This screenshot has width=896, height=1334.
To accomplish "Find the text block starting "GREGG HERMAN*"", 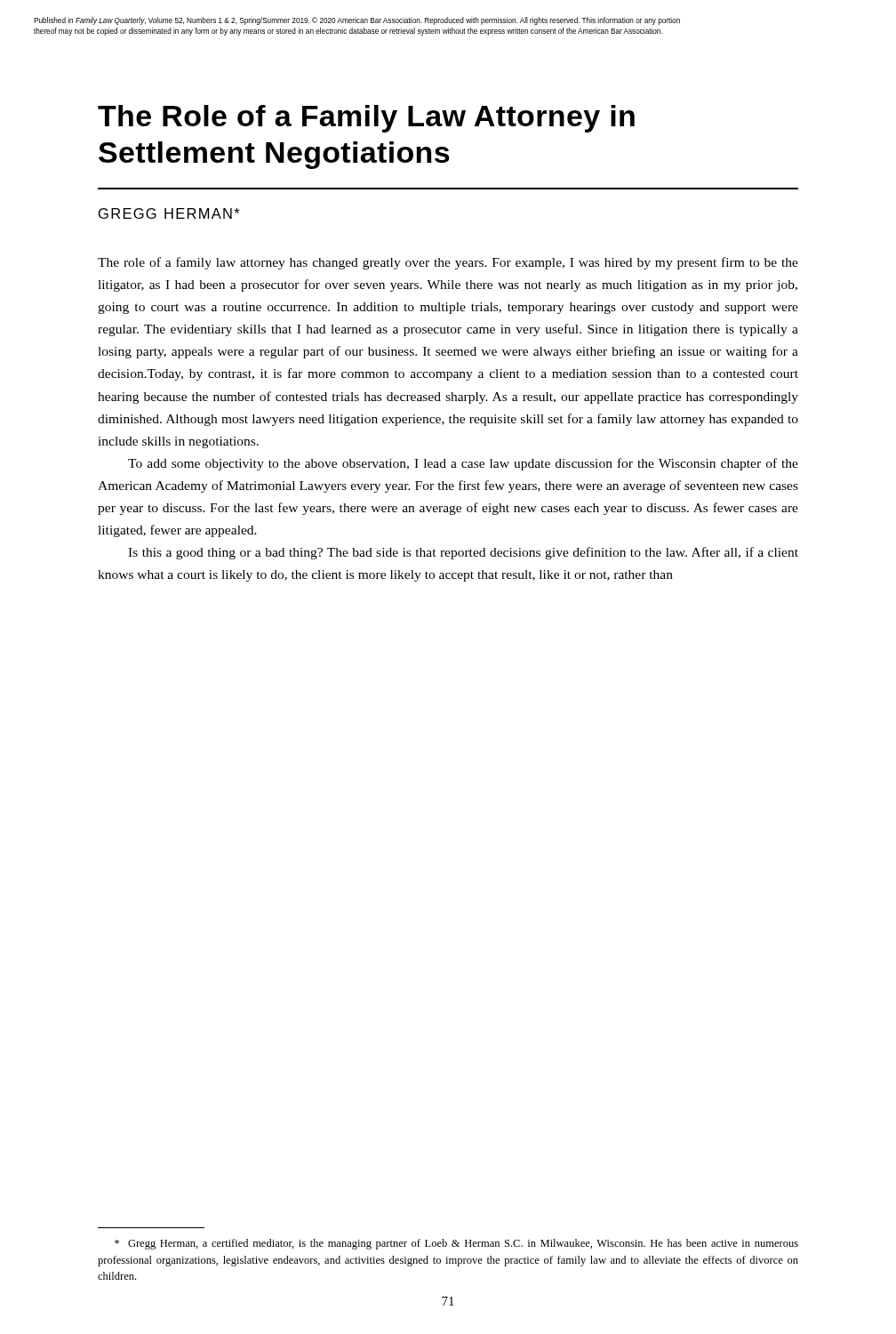I will 169,213.
